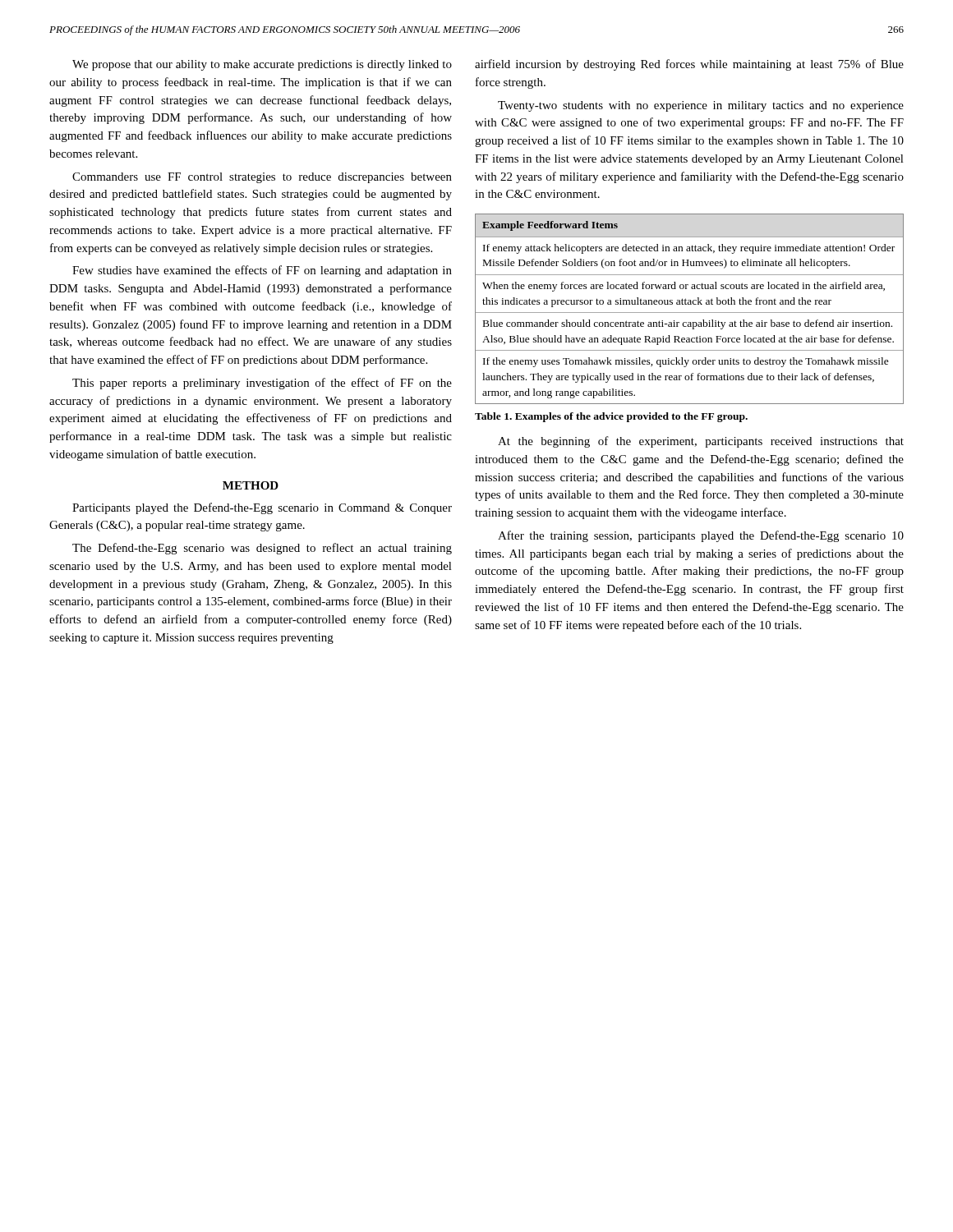Screen dimensions: 1232x953
Task: Navigate to the region starting "Few studies have"
Action: [x=251, y=316]
